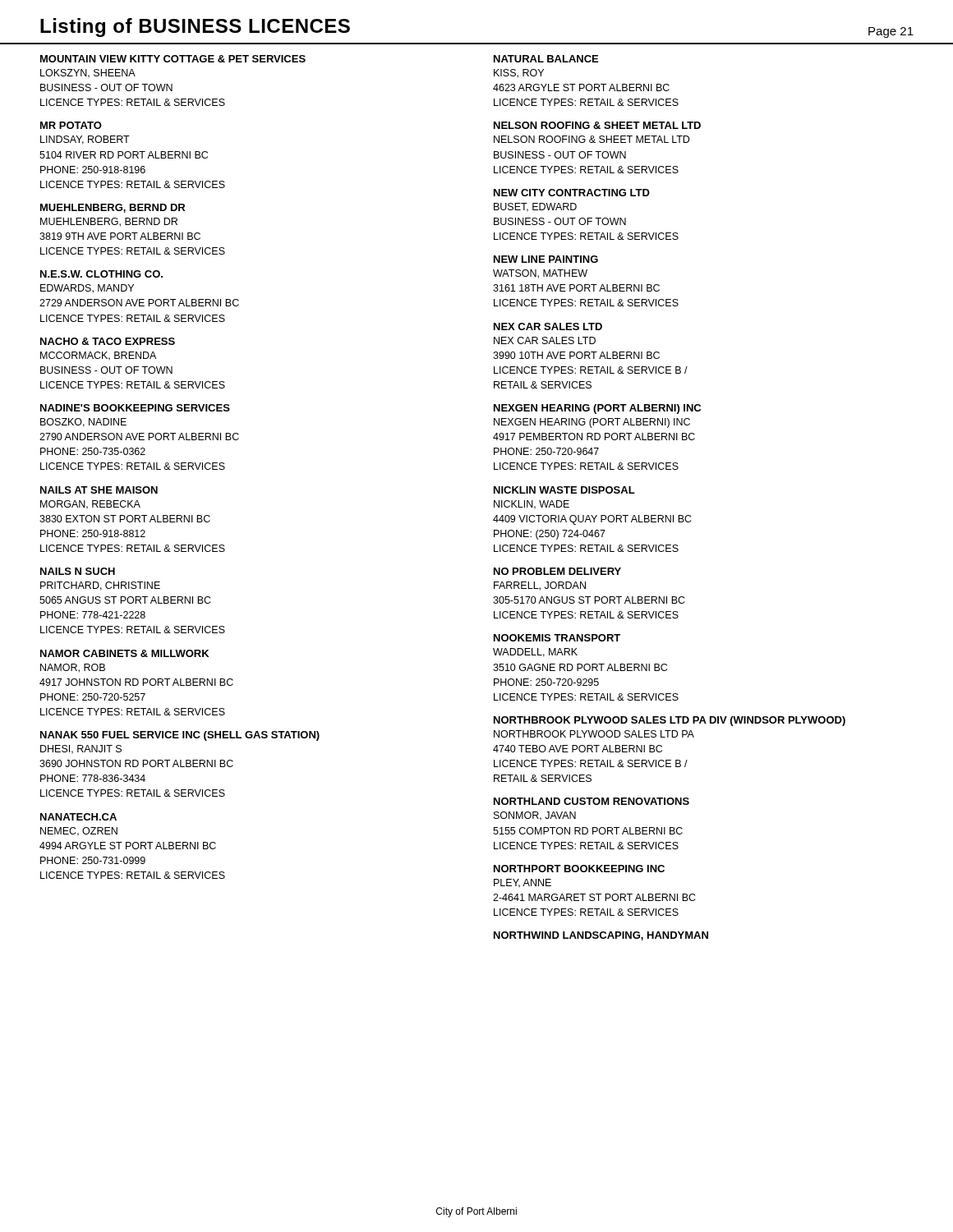Find the passage starting "MR POTATO LINDSAY, ROBERT 5104"
The height and width of the screenshot is (1232, 953).
click(x=71, y=125)
